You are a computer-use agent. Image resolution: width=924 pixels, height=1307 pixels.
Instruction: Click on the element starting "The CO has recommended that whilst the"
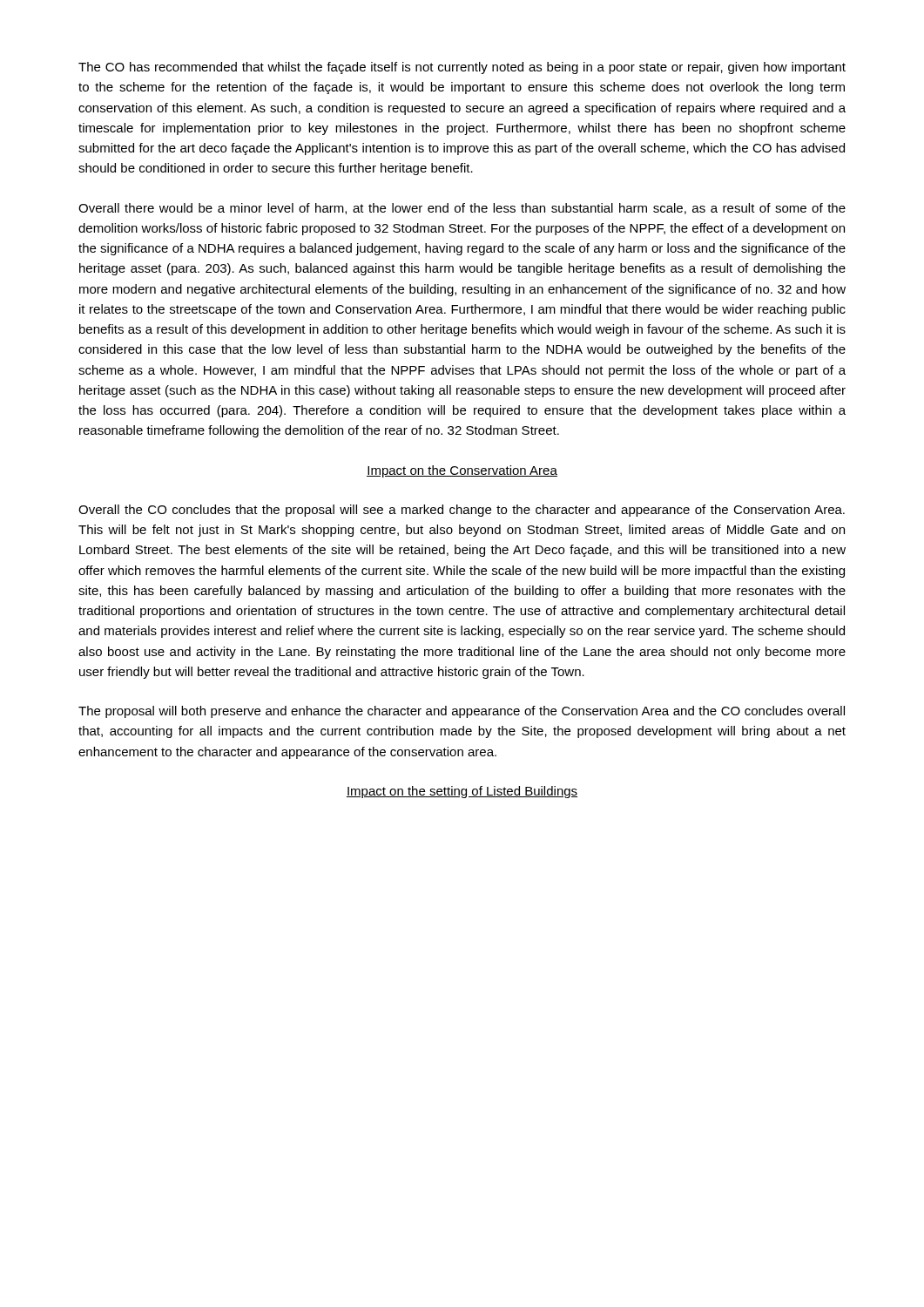click(x=462, y=117)
